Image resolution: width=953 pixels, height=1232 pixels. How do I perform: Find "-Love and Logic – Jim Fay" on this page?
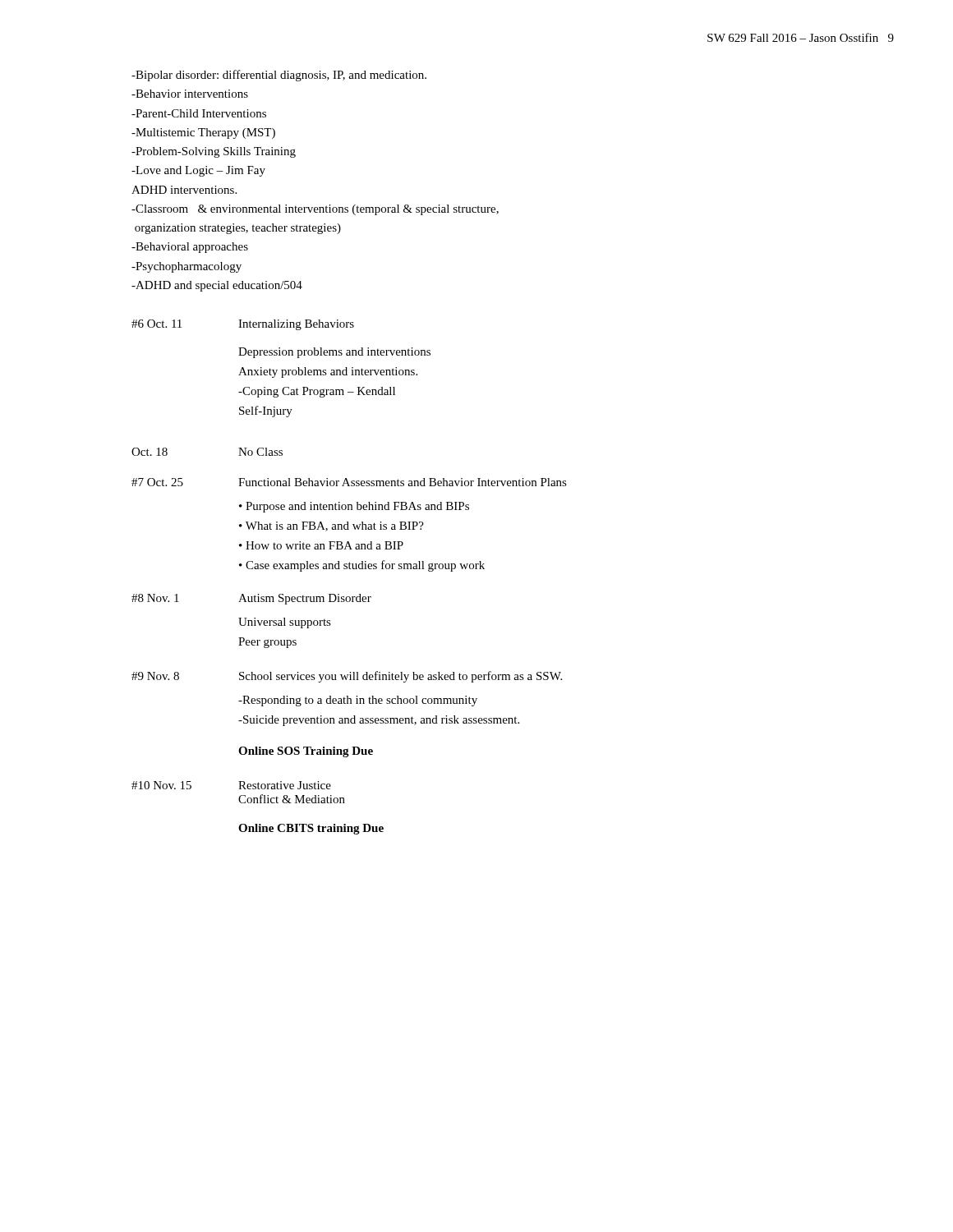(198, 170)
